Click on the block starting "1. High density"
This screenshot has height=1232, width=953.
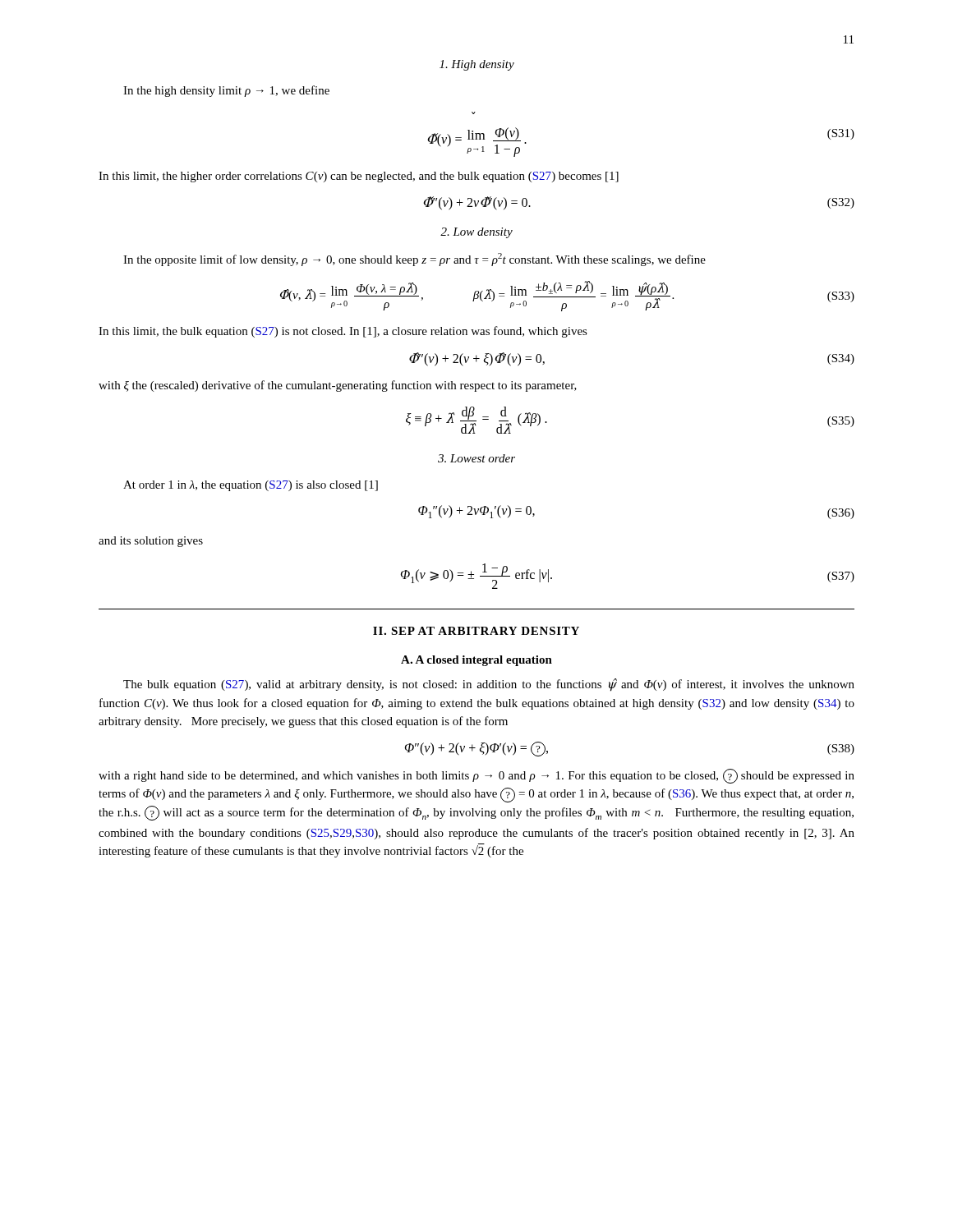tap(476, 64)
